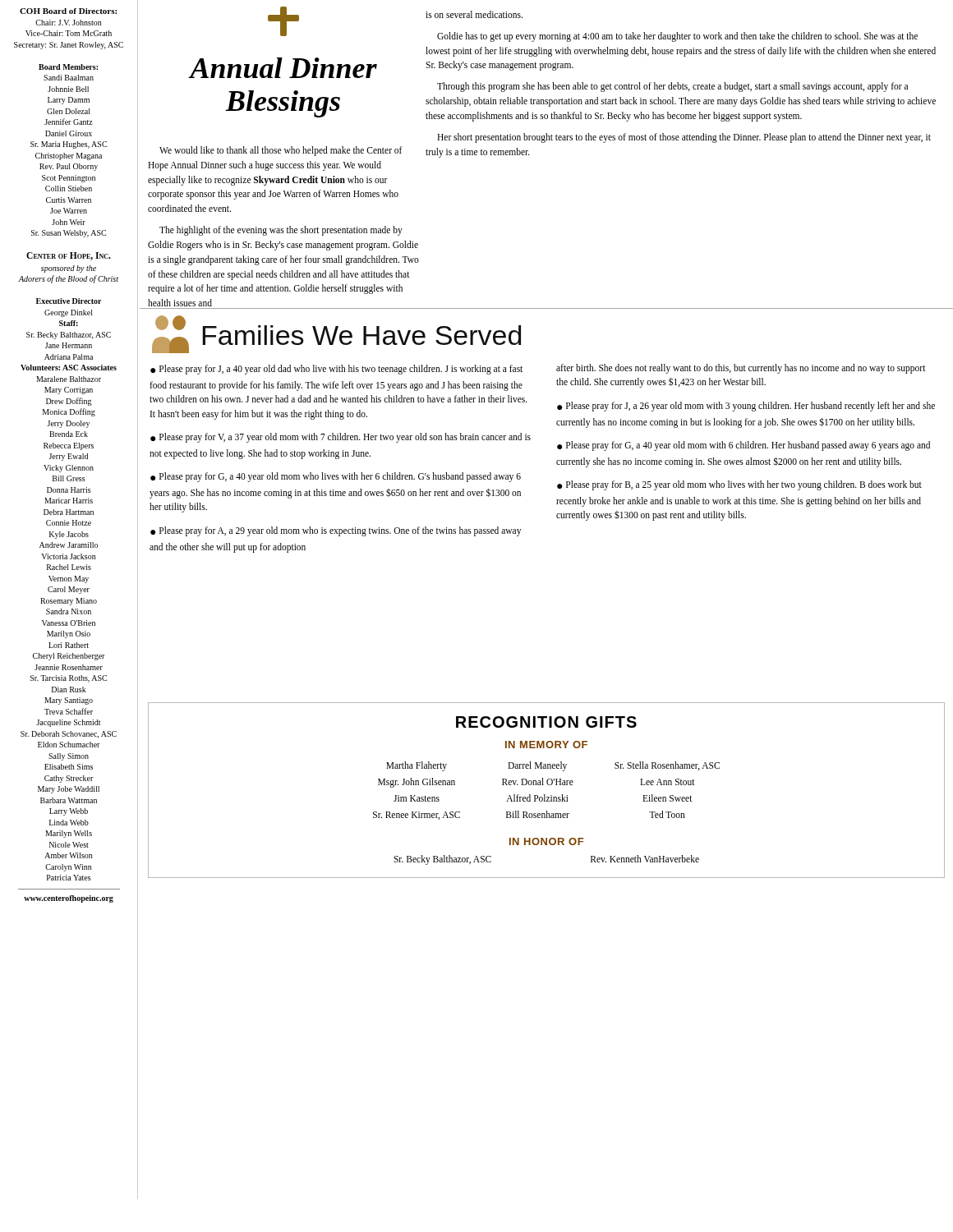Select the text starting "after birth. She does not really"
This screenshot has height=1232, width=953.
click(741, 375)
